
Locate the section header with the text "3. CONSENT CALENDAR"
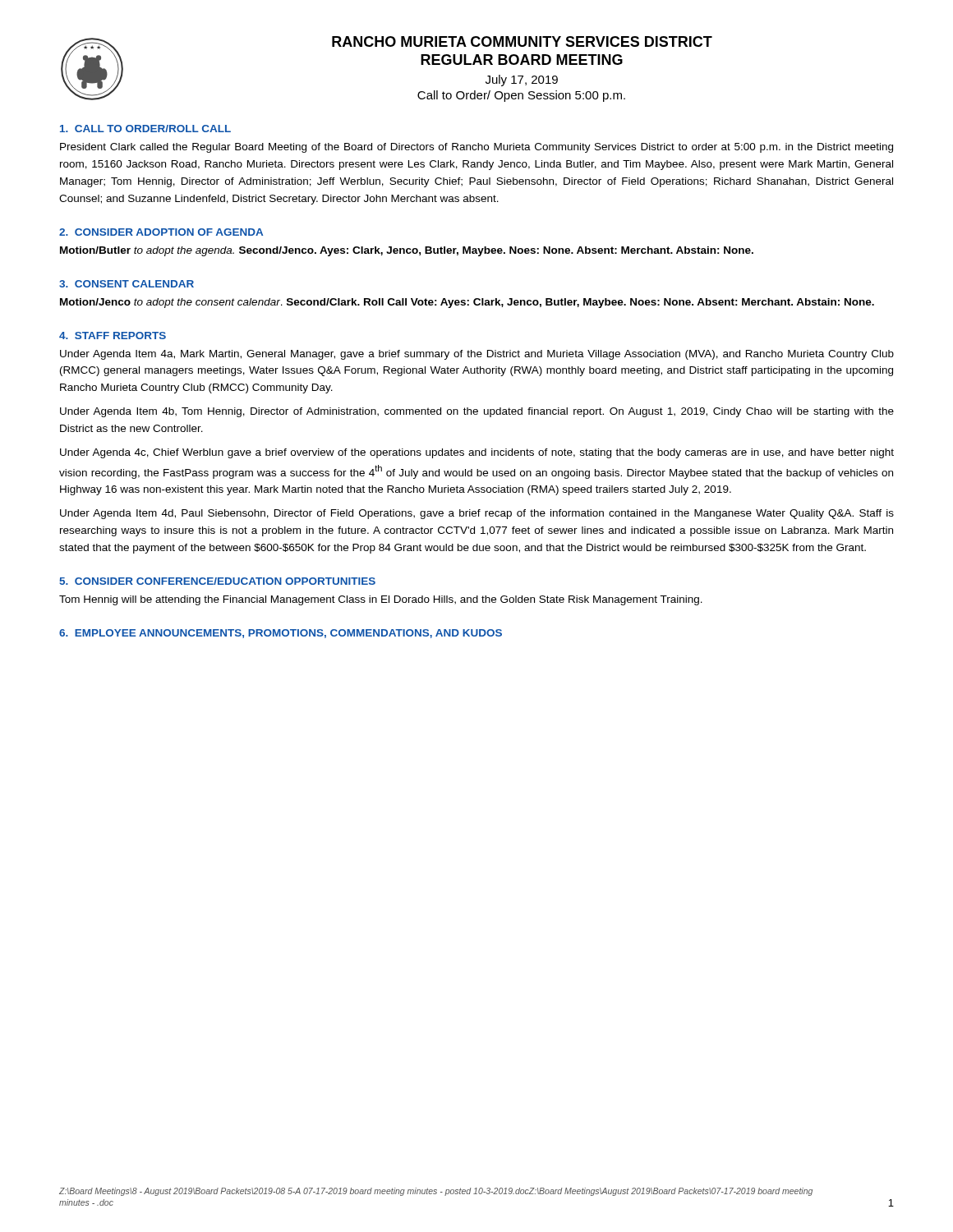(x=127, y=283)
